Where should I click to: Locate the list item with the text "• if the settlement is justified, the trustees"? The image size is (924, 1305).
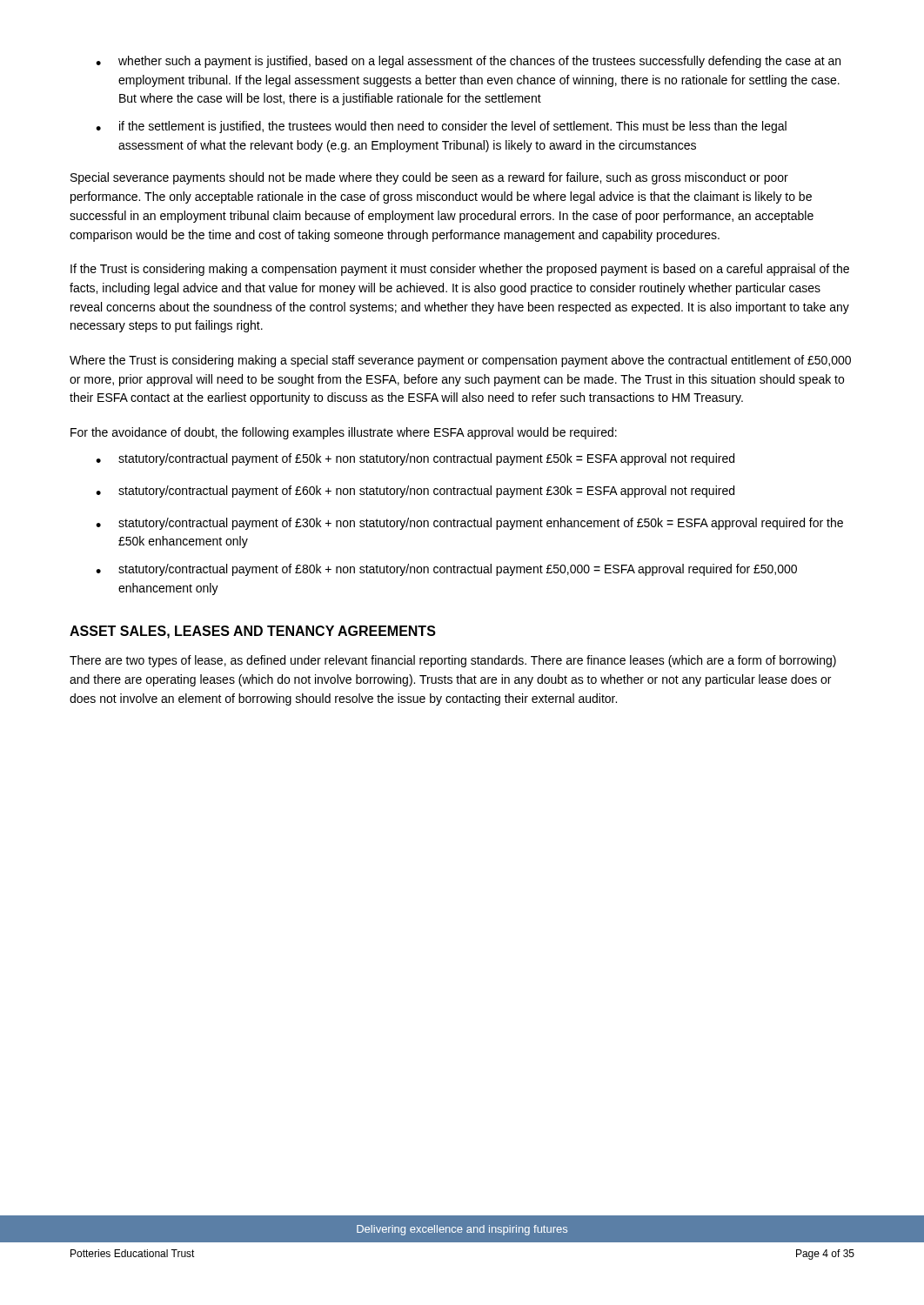coord(475,136)
